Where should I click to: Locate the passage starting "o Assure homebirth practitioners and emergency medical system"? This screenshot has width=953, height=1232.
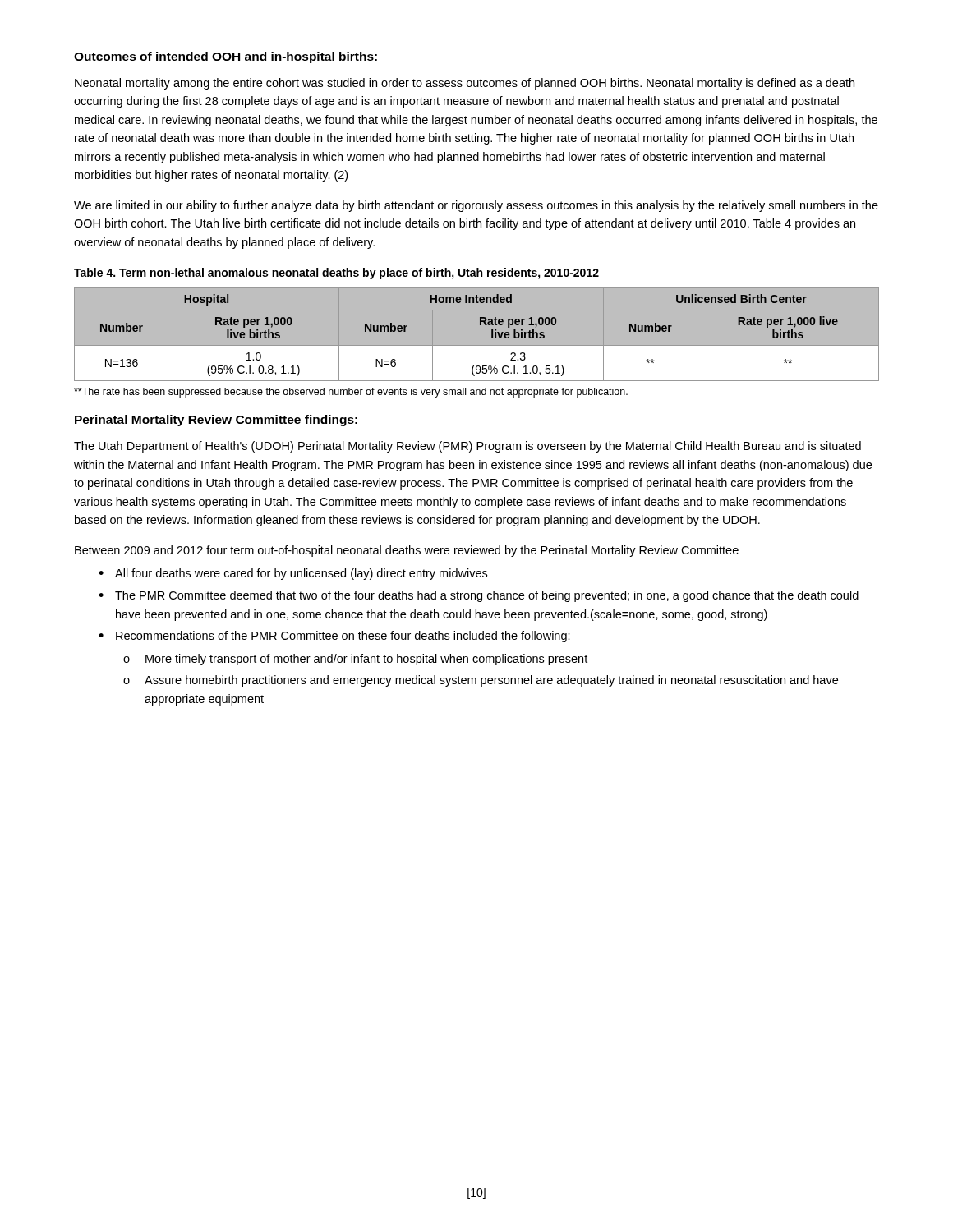coord(501,690)
